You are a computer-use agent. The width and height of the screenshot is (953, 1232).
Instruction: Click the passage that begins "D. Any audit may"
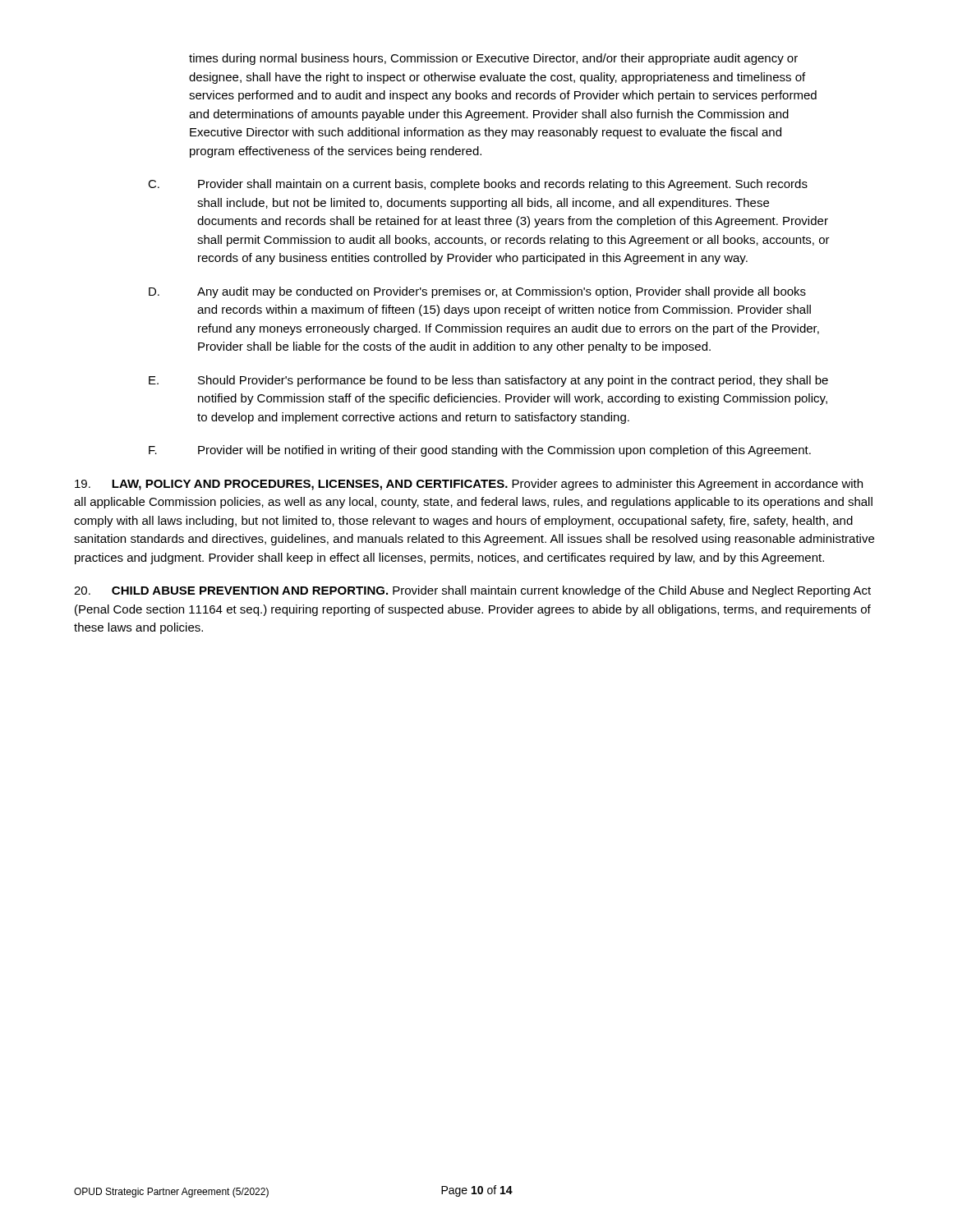coord(489,319)
